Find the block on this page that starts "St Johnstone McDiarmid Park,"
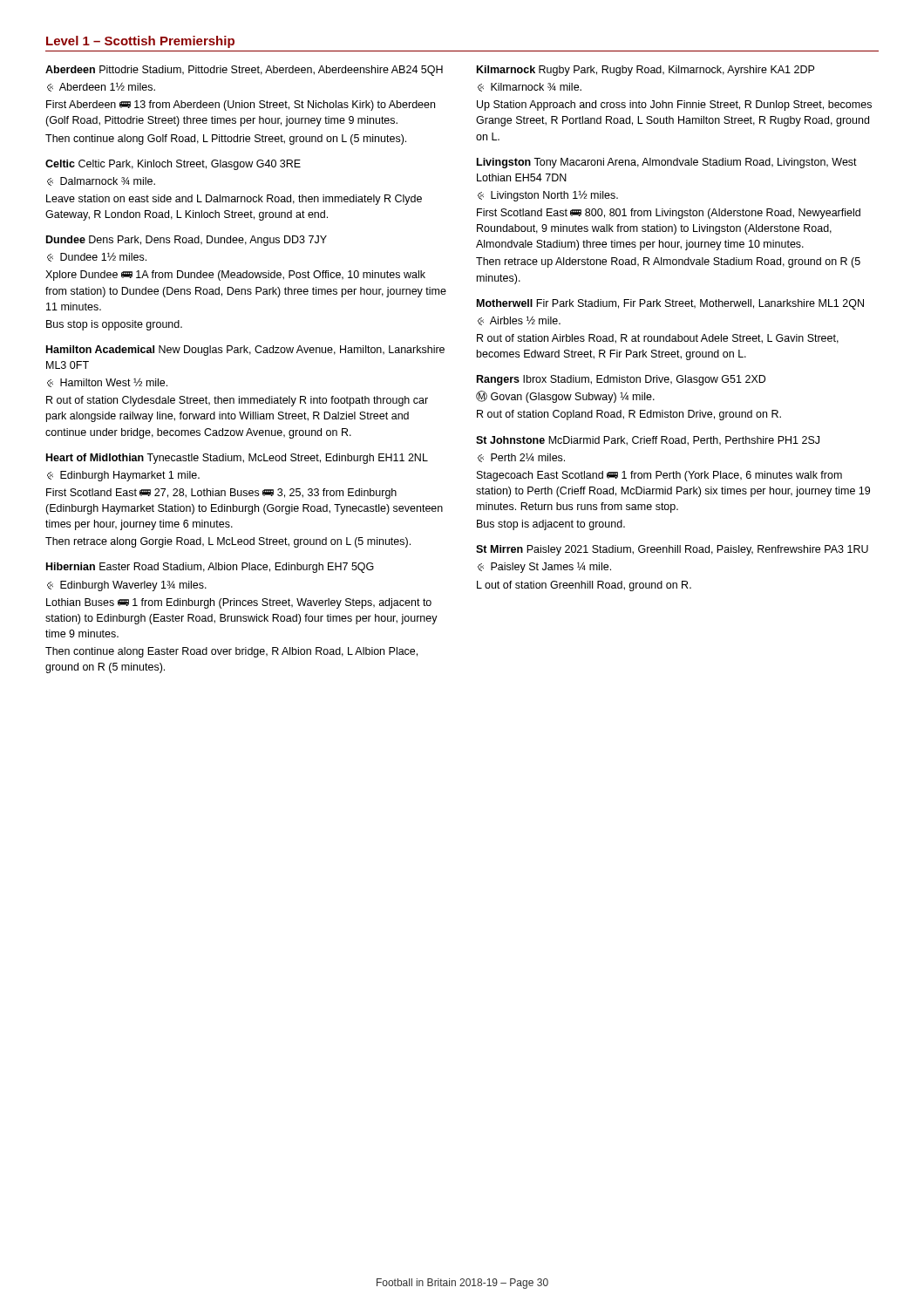 [x=677, y=482]
